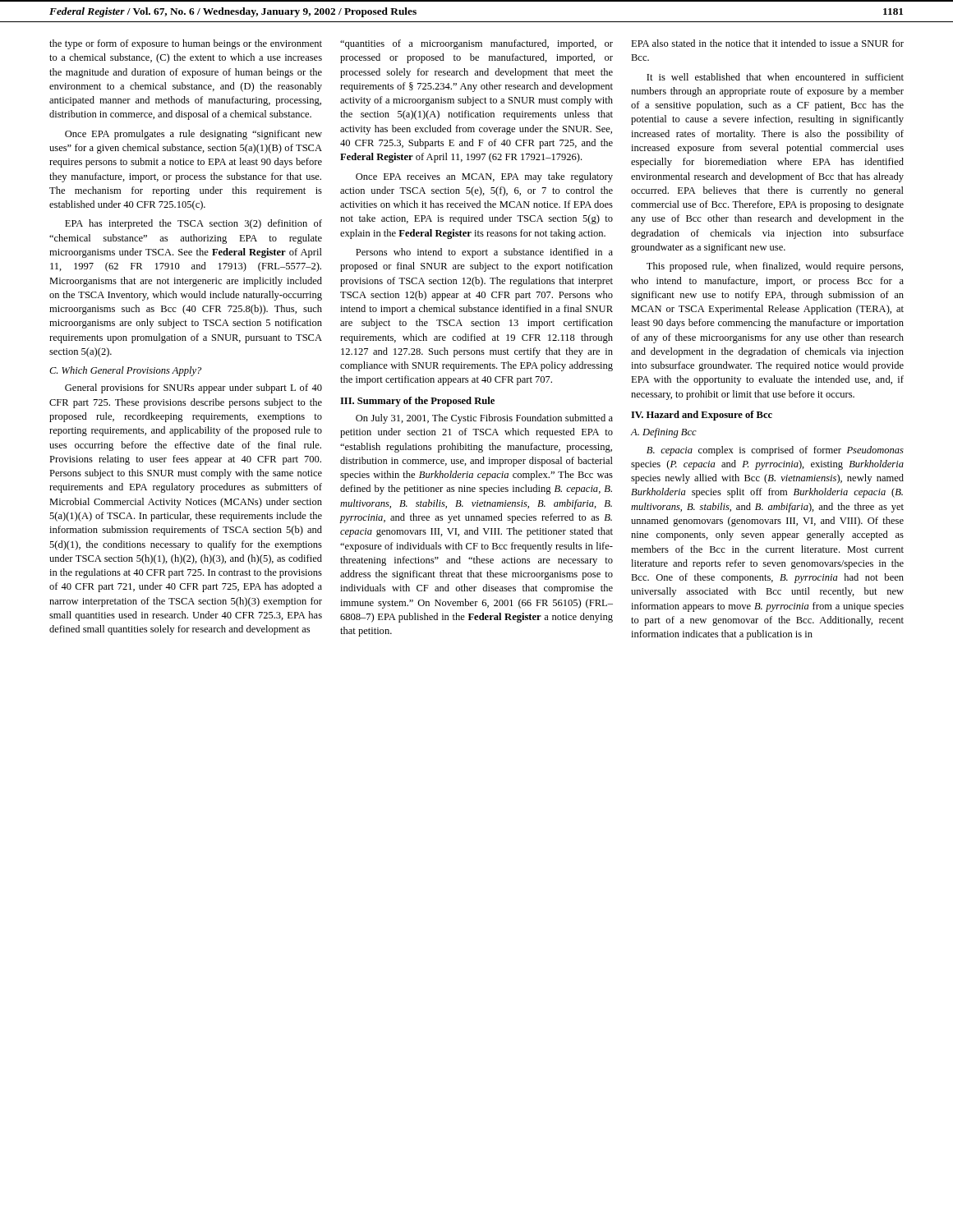The image size is (953, 1232).
Task: Select the text block with the text "EPA also stated in the notice"
Action: pos(767,51)
